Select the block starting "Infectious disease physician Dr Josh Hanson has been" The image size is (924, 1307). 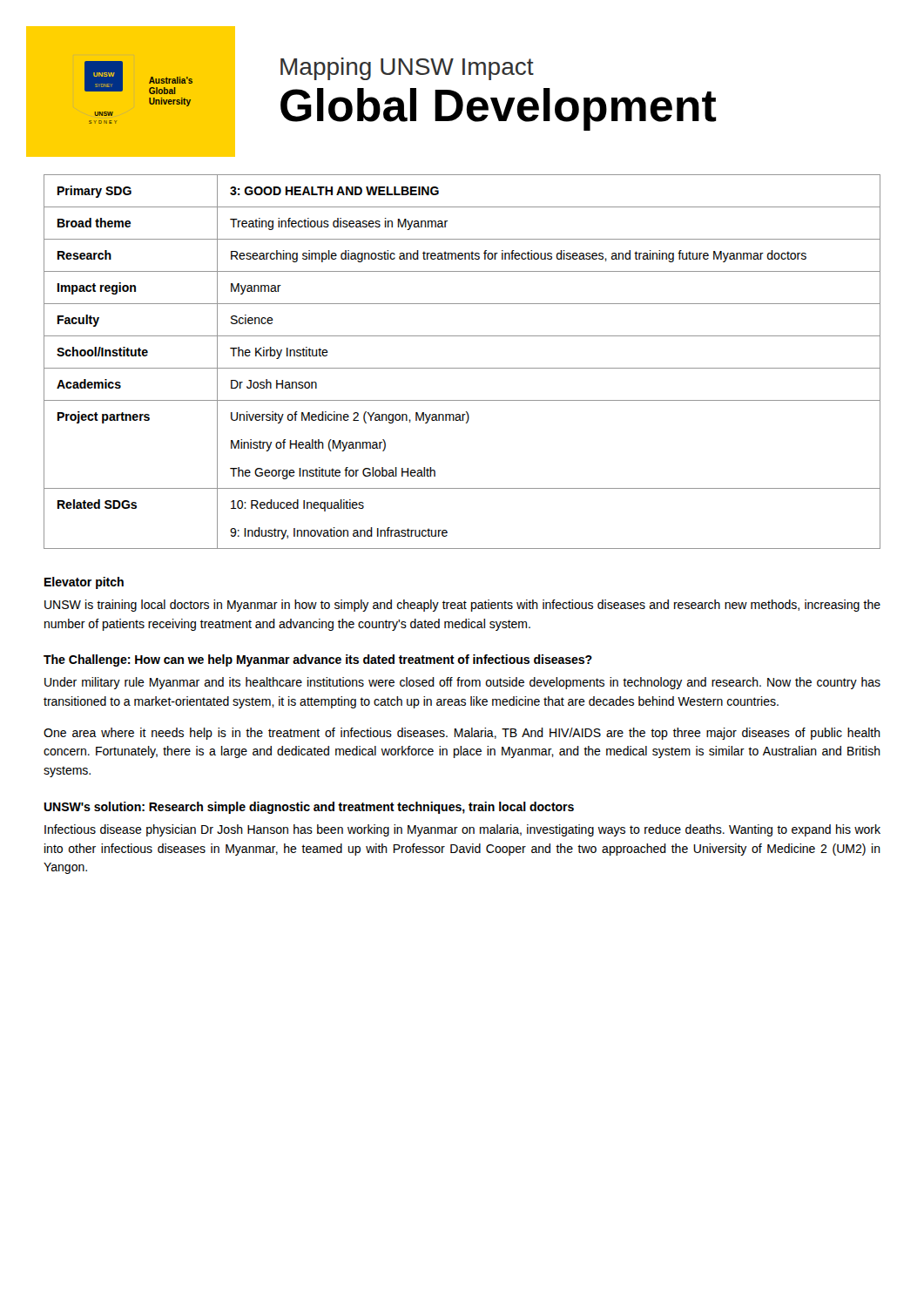[x=462, y=848]
